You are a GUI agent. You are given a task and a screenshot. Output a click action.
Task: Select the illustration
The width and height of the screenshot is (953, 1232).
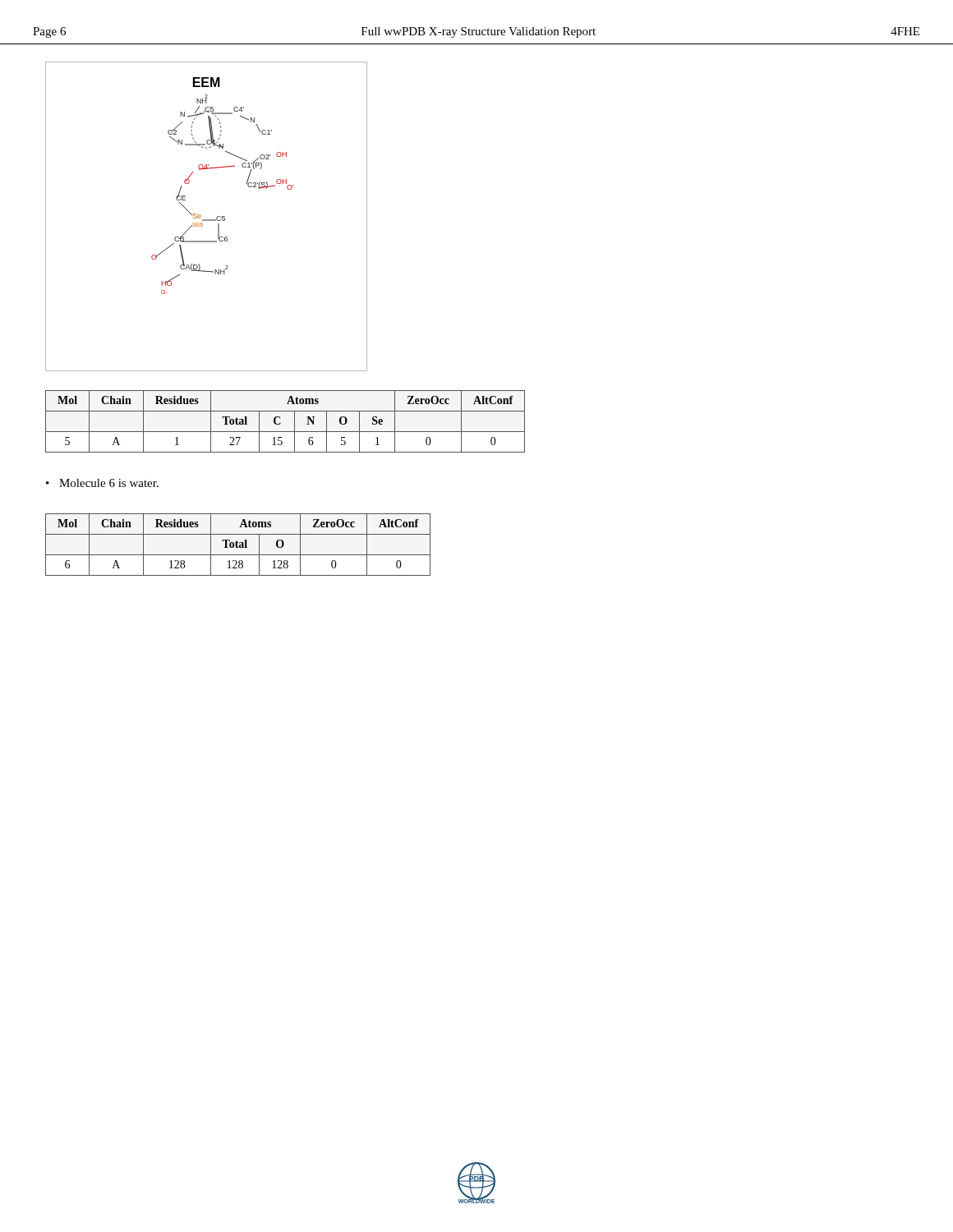click(206, 216)
